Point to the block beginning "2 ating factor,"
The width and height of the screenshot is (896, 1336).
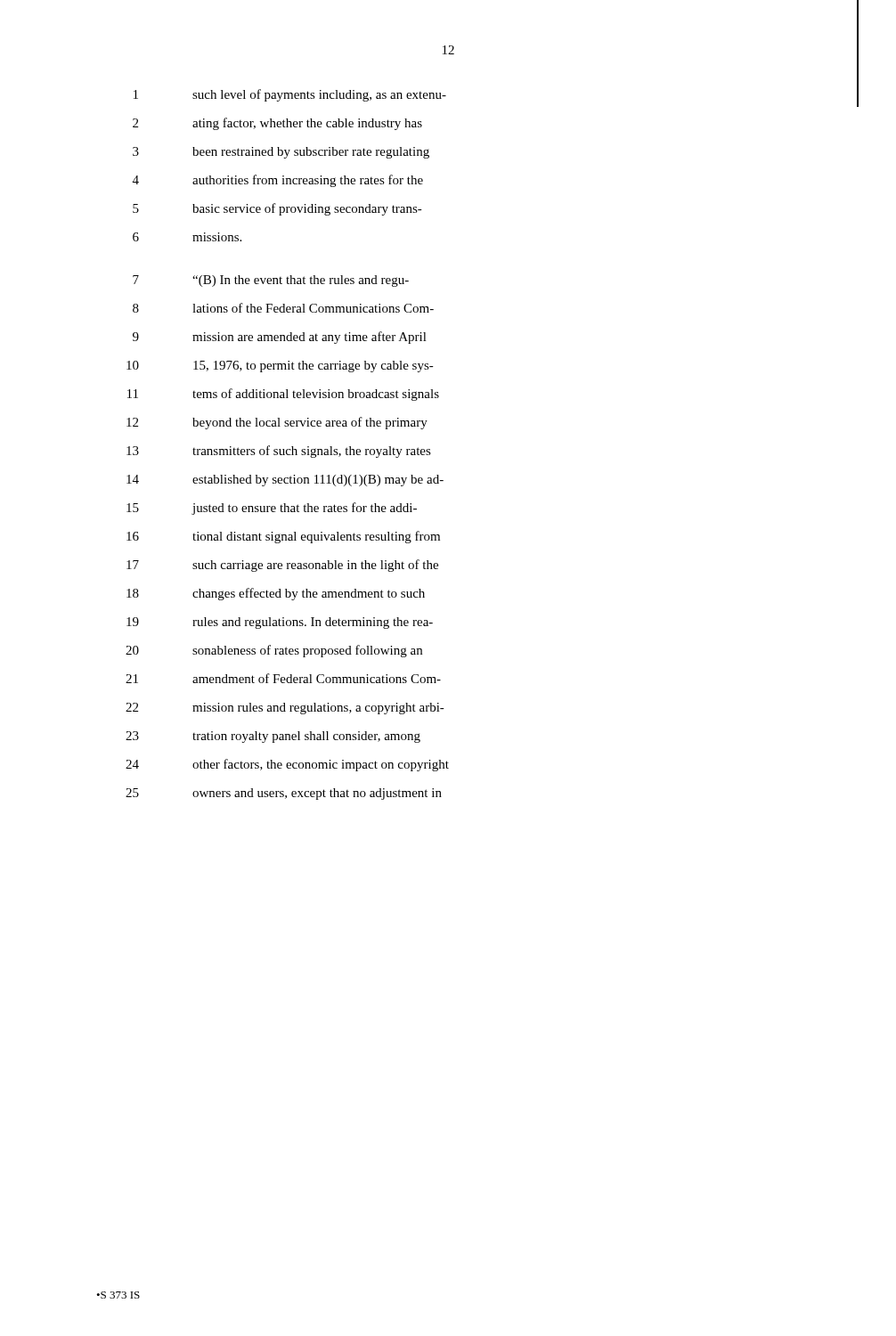(x=277, y=124)
